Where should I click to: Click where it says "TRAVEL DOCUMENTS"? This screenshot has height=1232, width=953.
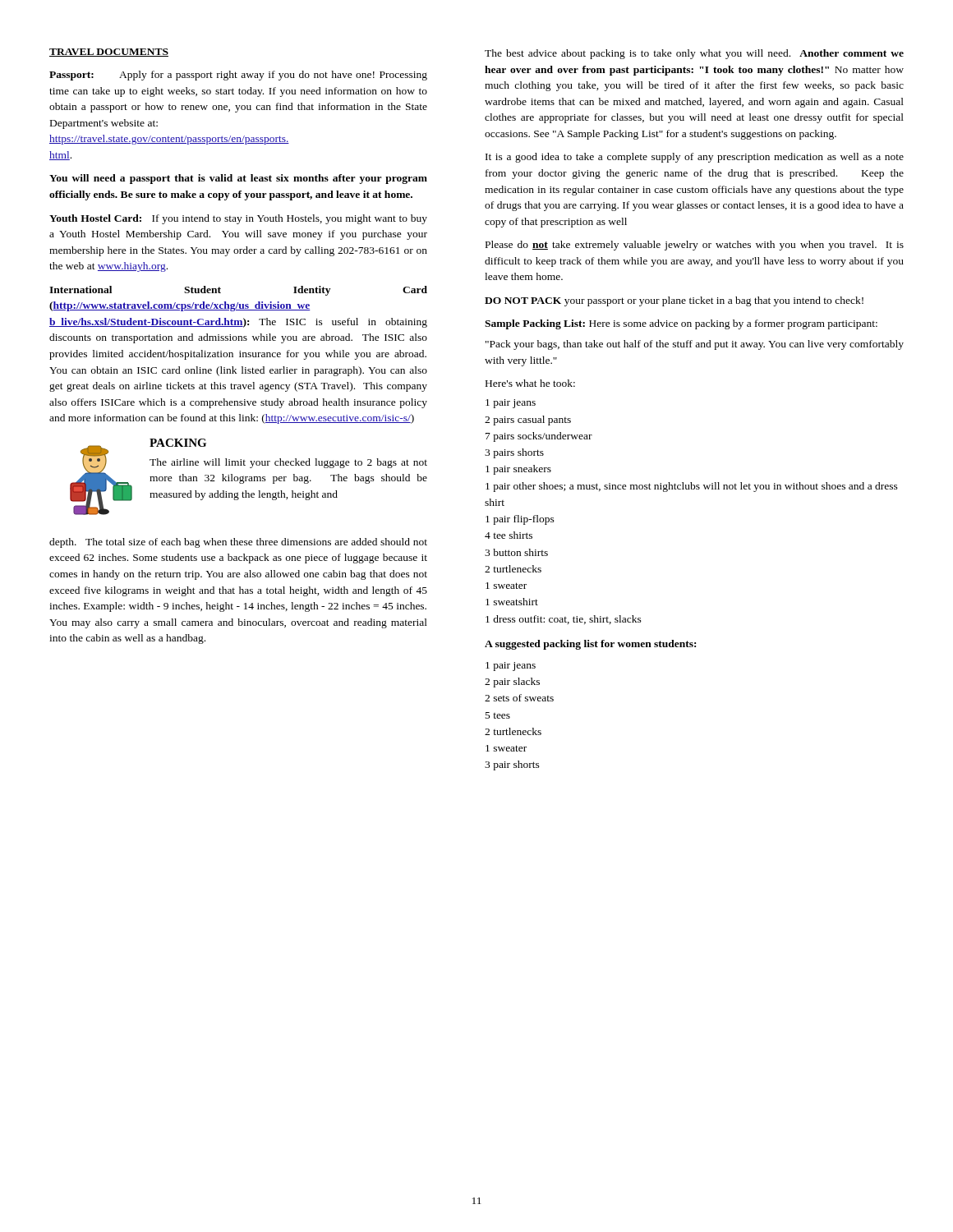pyautogui.click(x=109, y=51)
